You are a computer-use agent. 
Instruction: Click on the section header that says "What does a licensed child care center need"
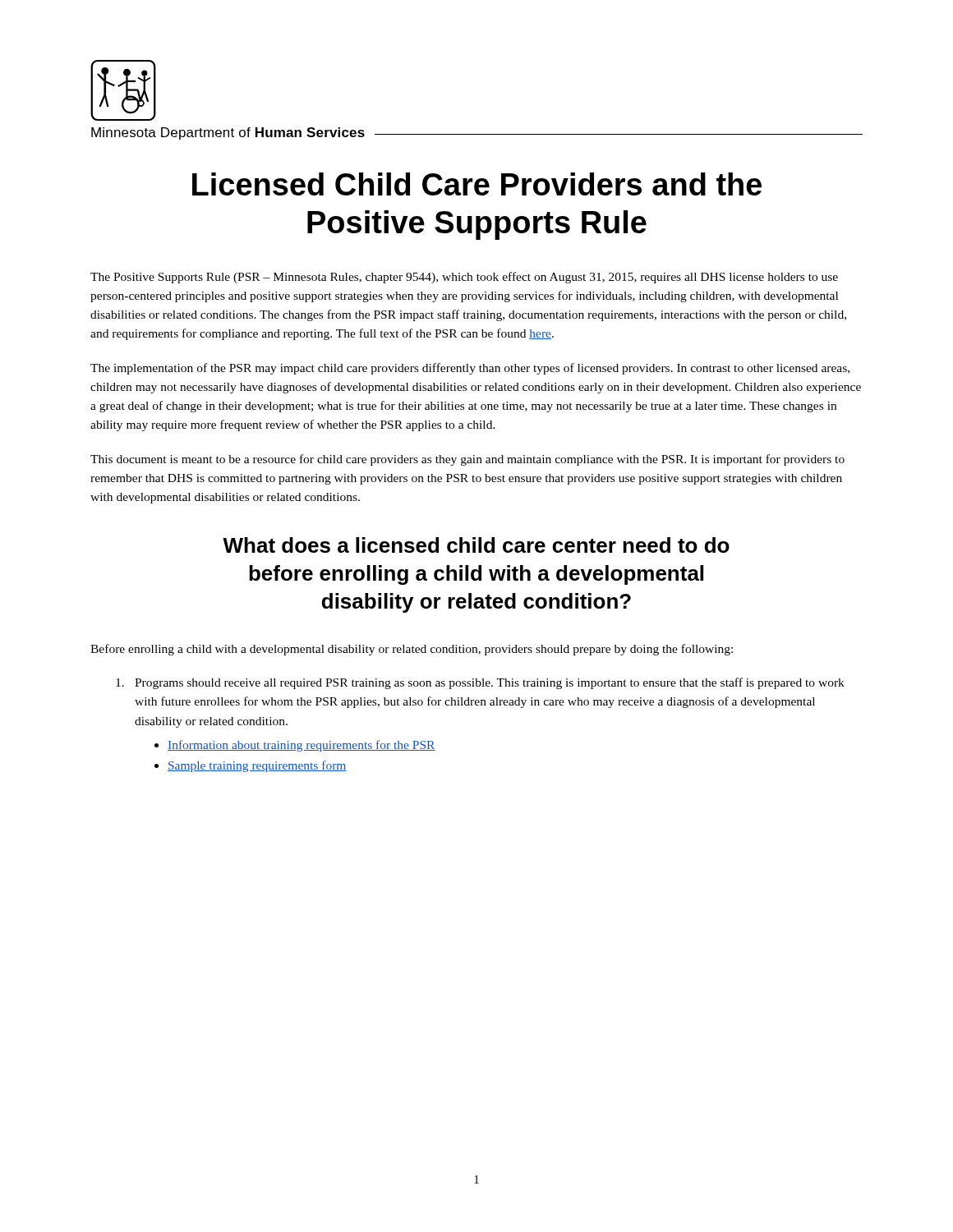click(476, 573)
